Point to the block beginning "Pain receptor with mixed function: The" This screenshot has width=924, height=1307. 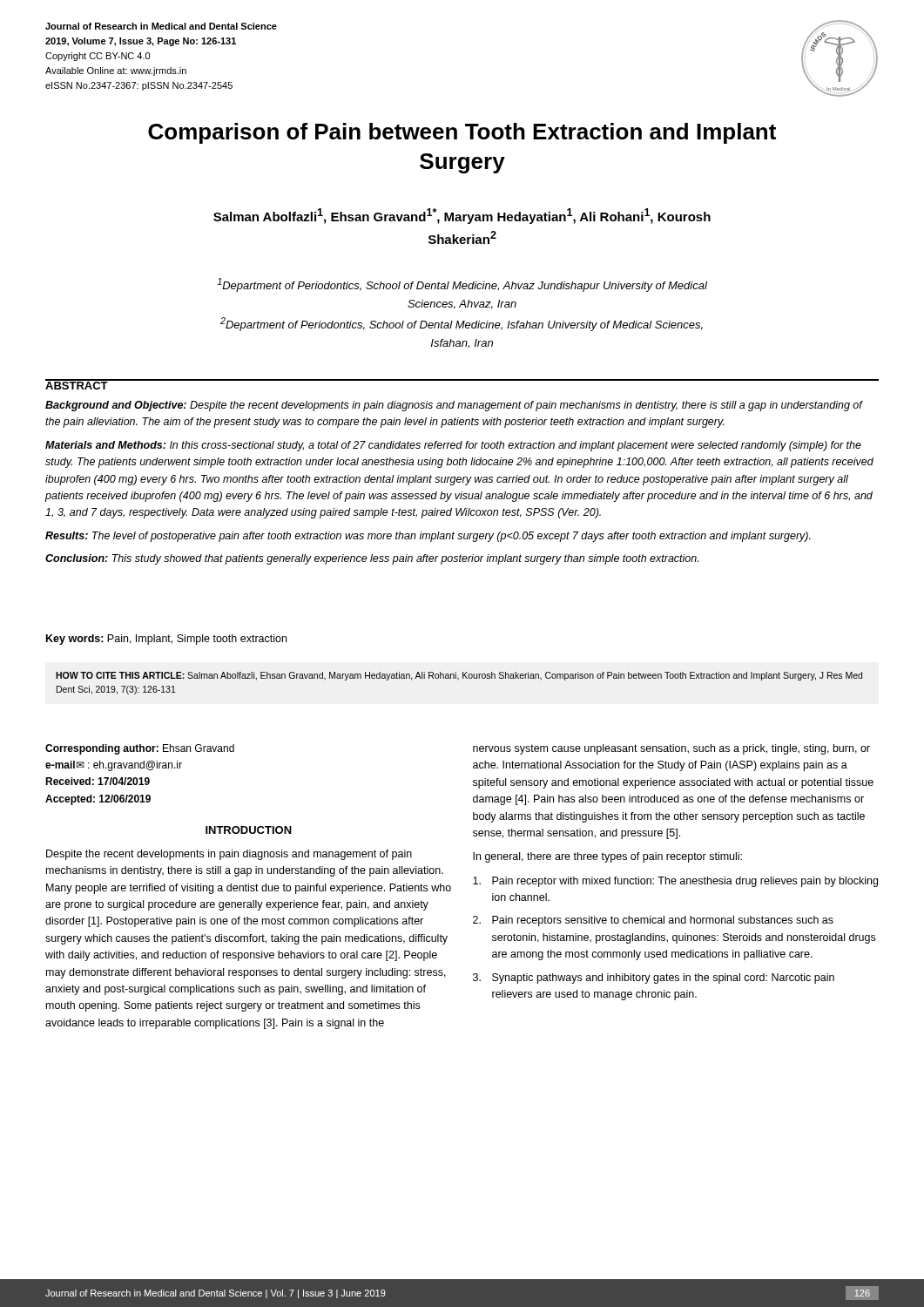(676, 890)
